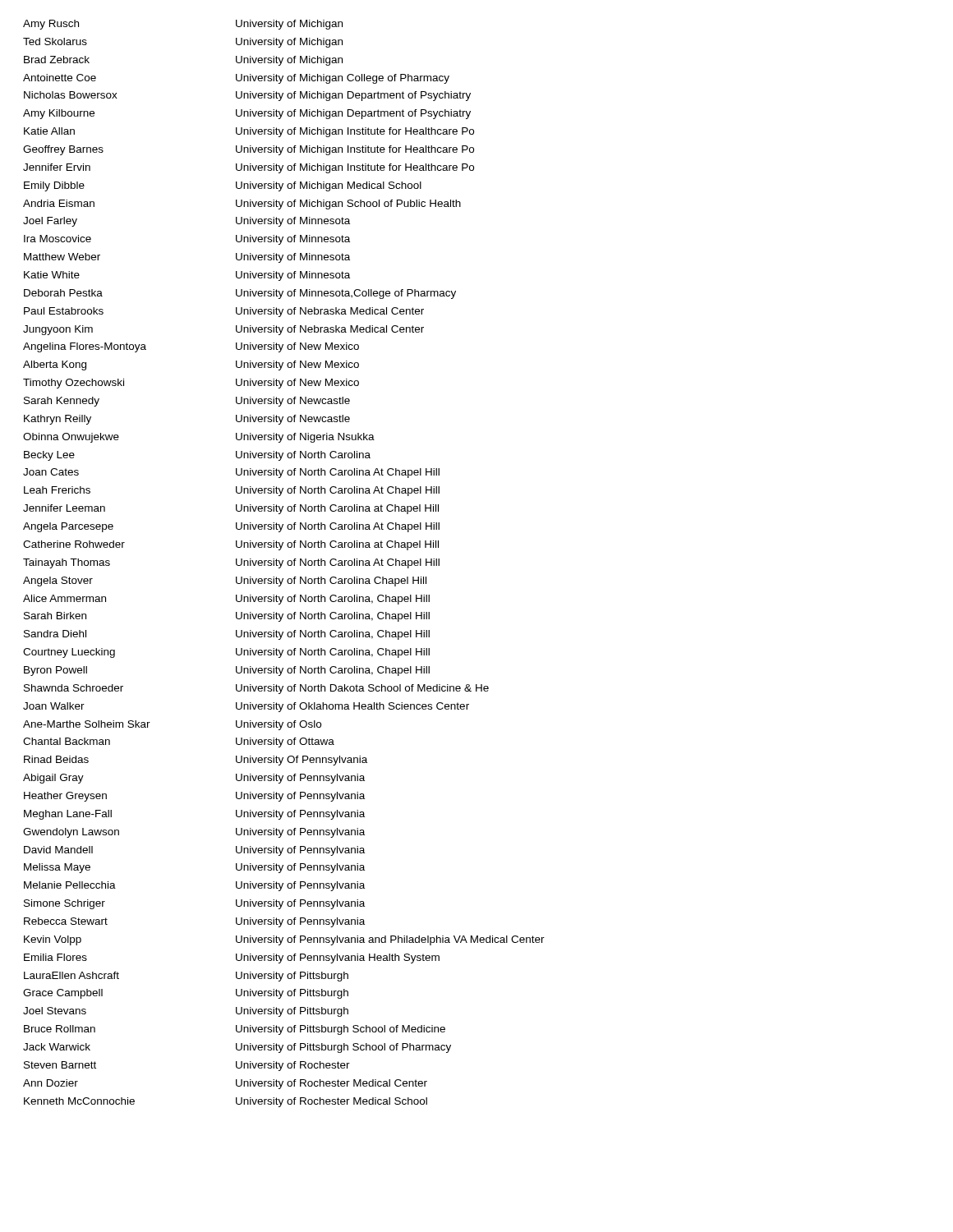Locate the list item containing "Tainayah ThomasUniversity of North Carolina At"

pos(78,563)
